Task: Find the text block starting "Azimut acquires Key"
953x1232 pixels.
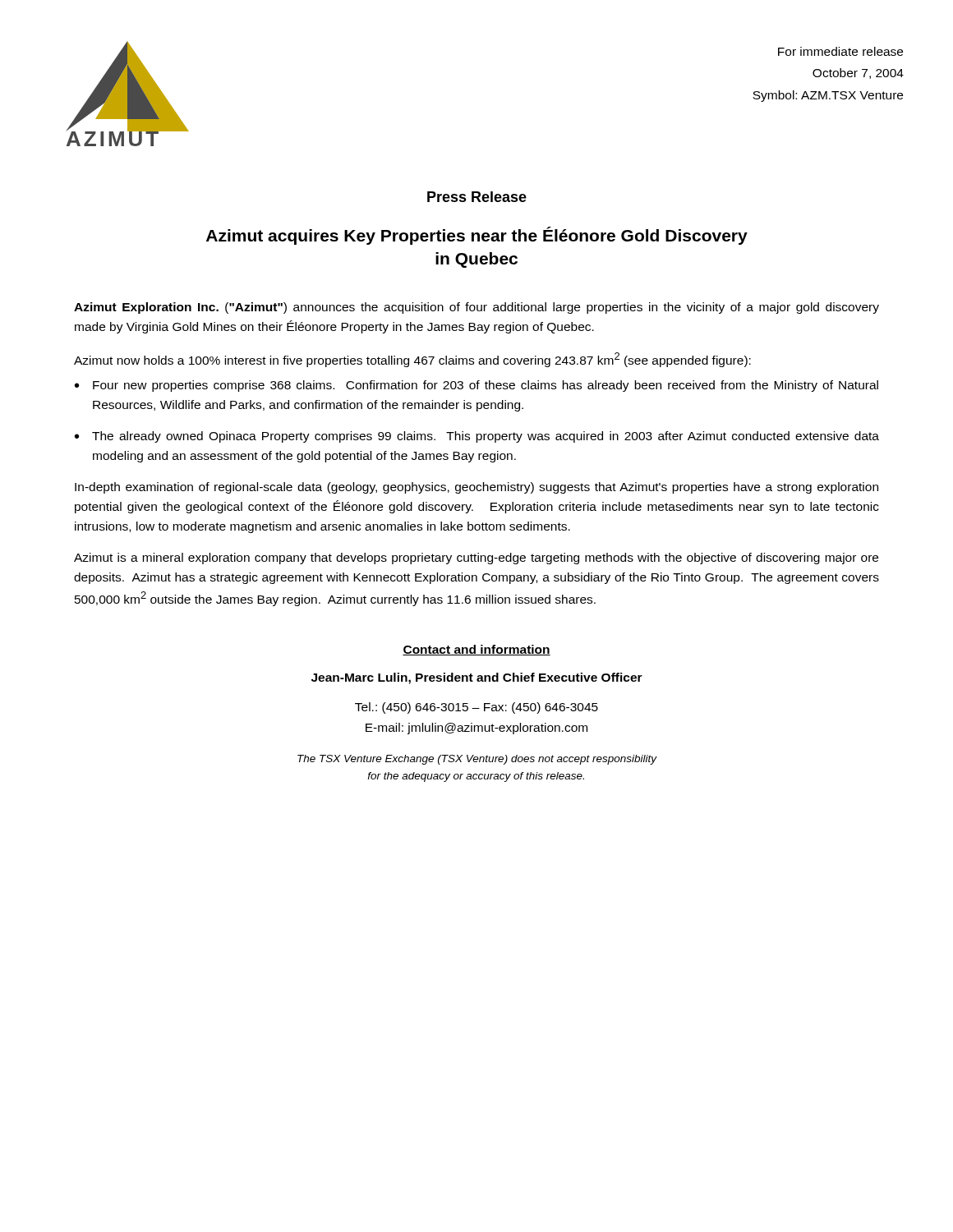Action: (476, 248)
